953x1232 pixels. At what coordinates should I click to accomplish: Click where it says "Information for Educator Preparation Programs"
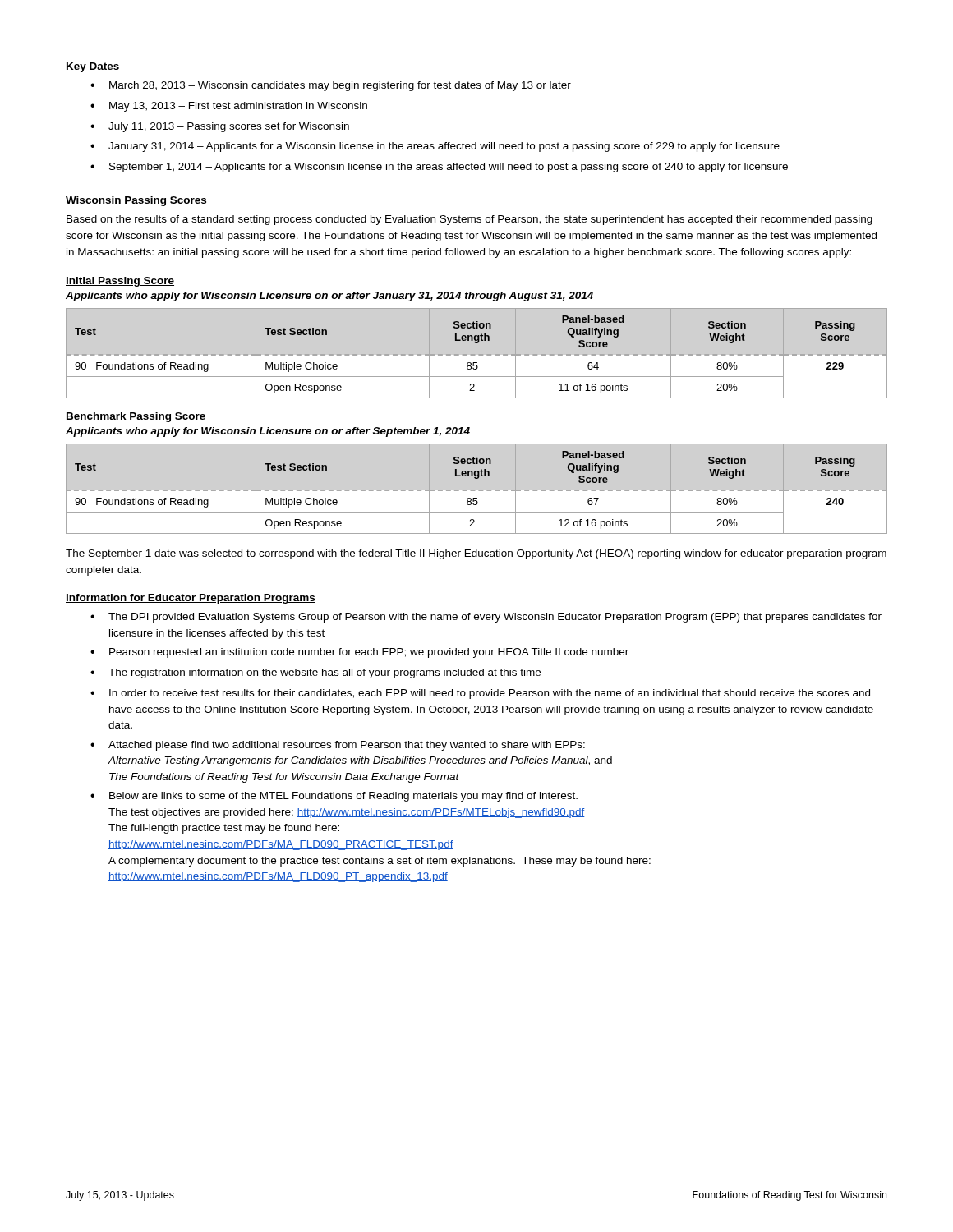pos(191,598)
